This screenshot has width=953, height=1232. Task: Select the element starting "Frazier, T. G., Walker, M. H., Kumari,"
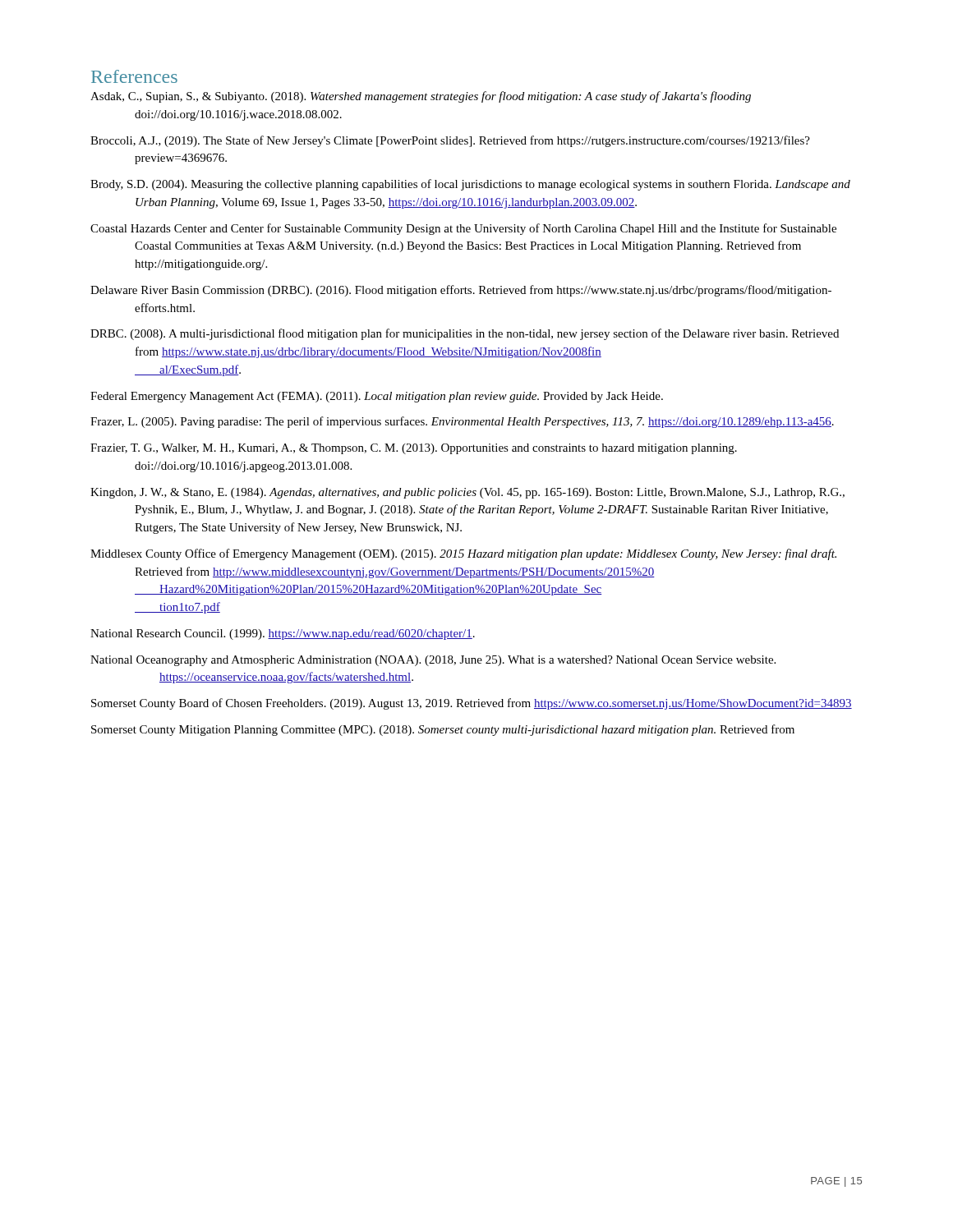click(x=414, y=457)
